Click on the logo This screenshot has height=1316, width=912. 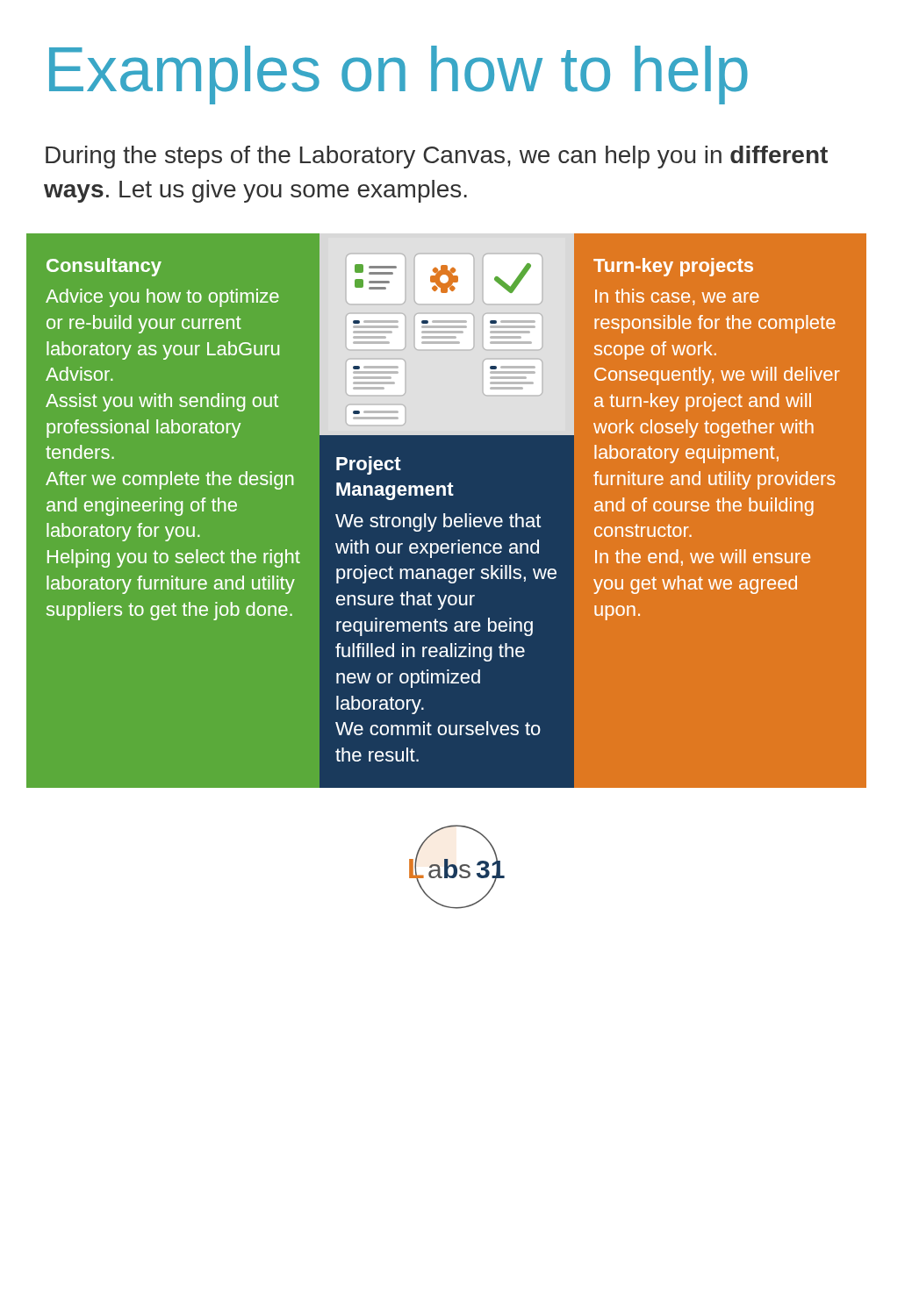[456, 868]
